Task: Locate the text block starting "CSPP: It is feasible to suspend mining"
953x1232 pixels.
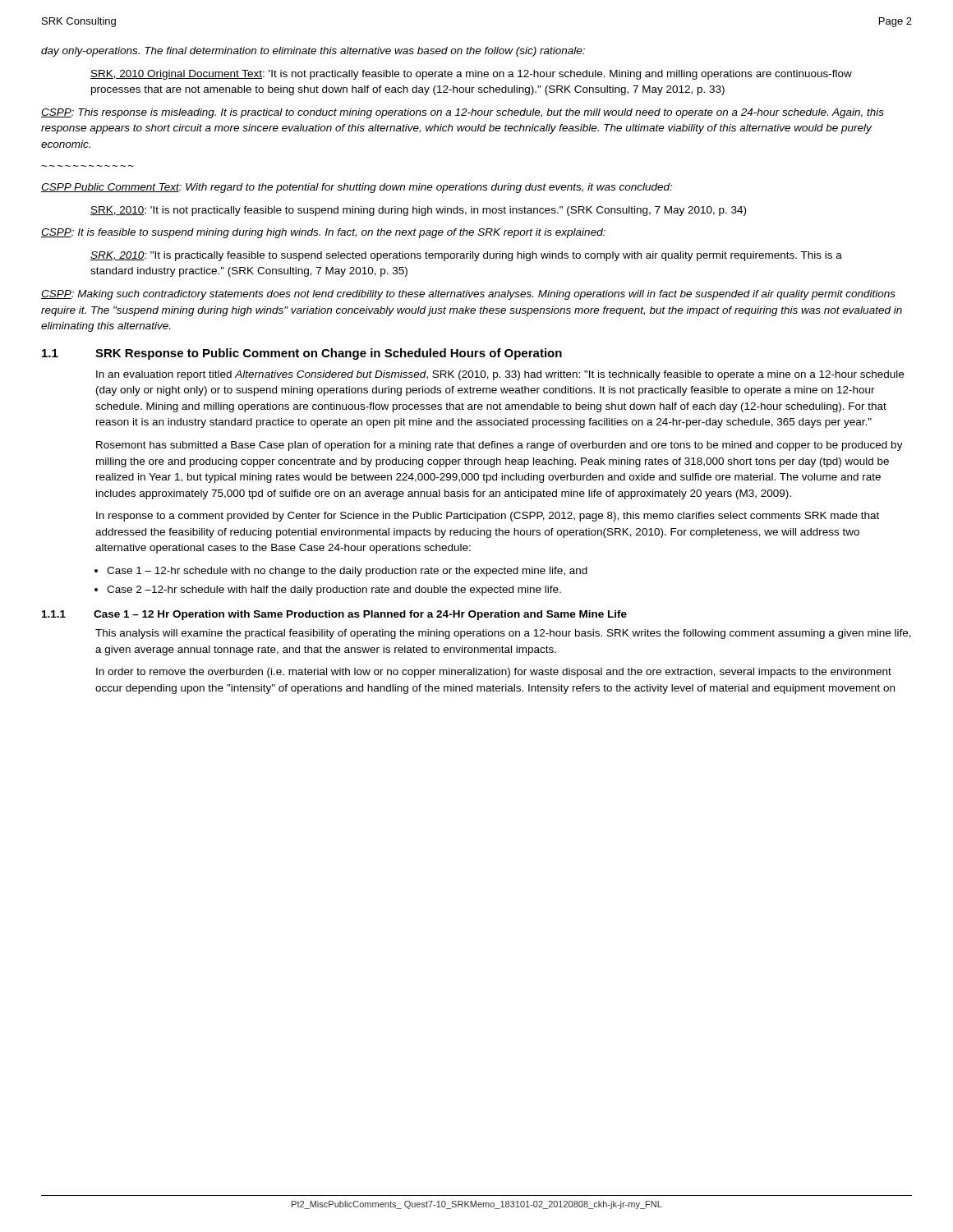Action: click(476, 233)
